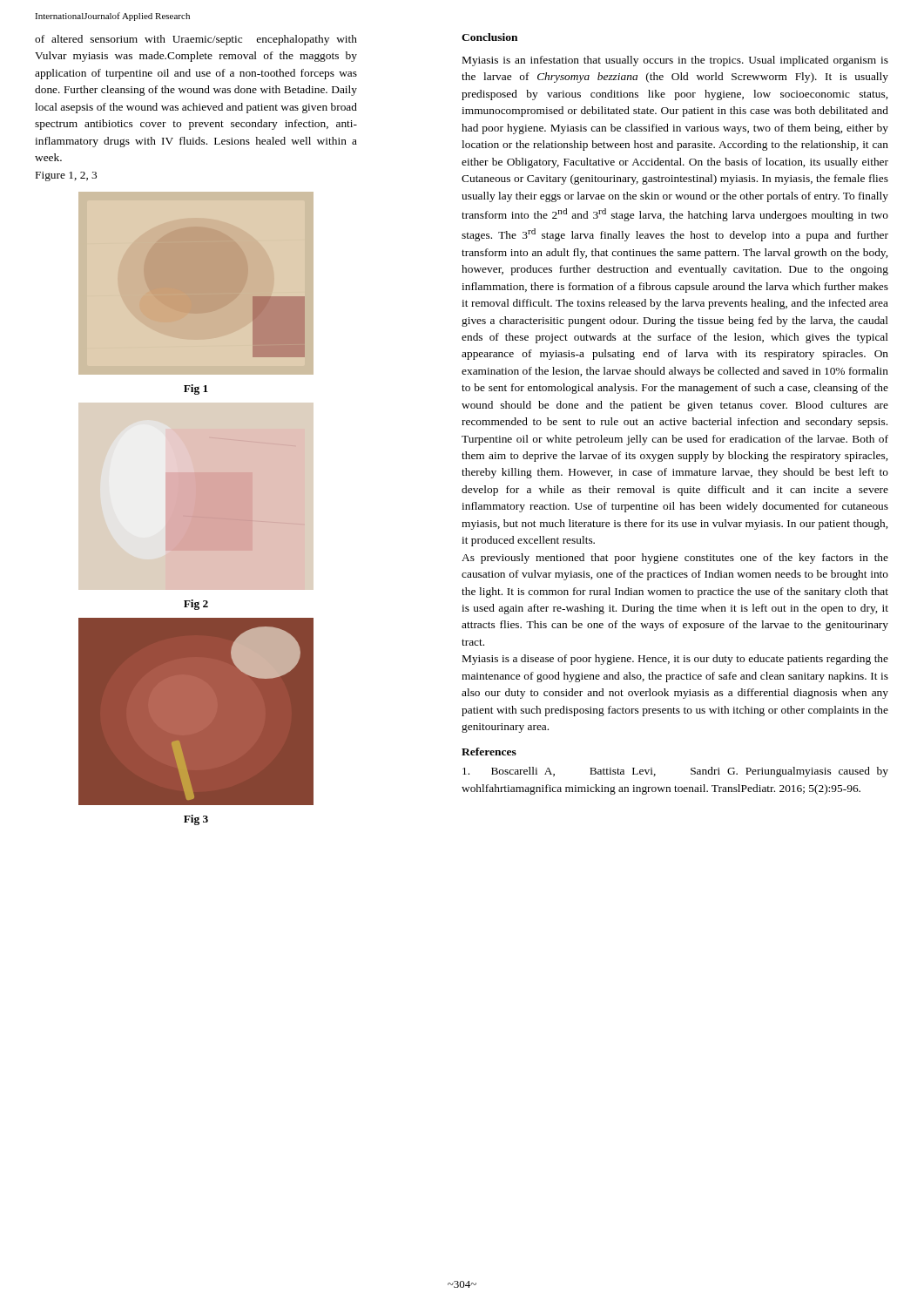Screen dimensions: 1307x924
Task: Select the region starting "Fig 3"
Action: point(196,819)
